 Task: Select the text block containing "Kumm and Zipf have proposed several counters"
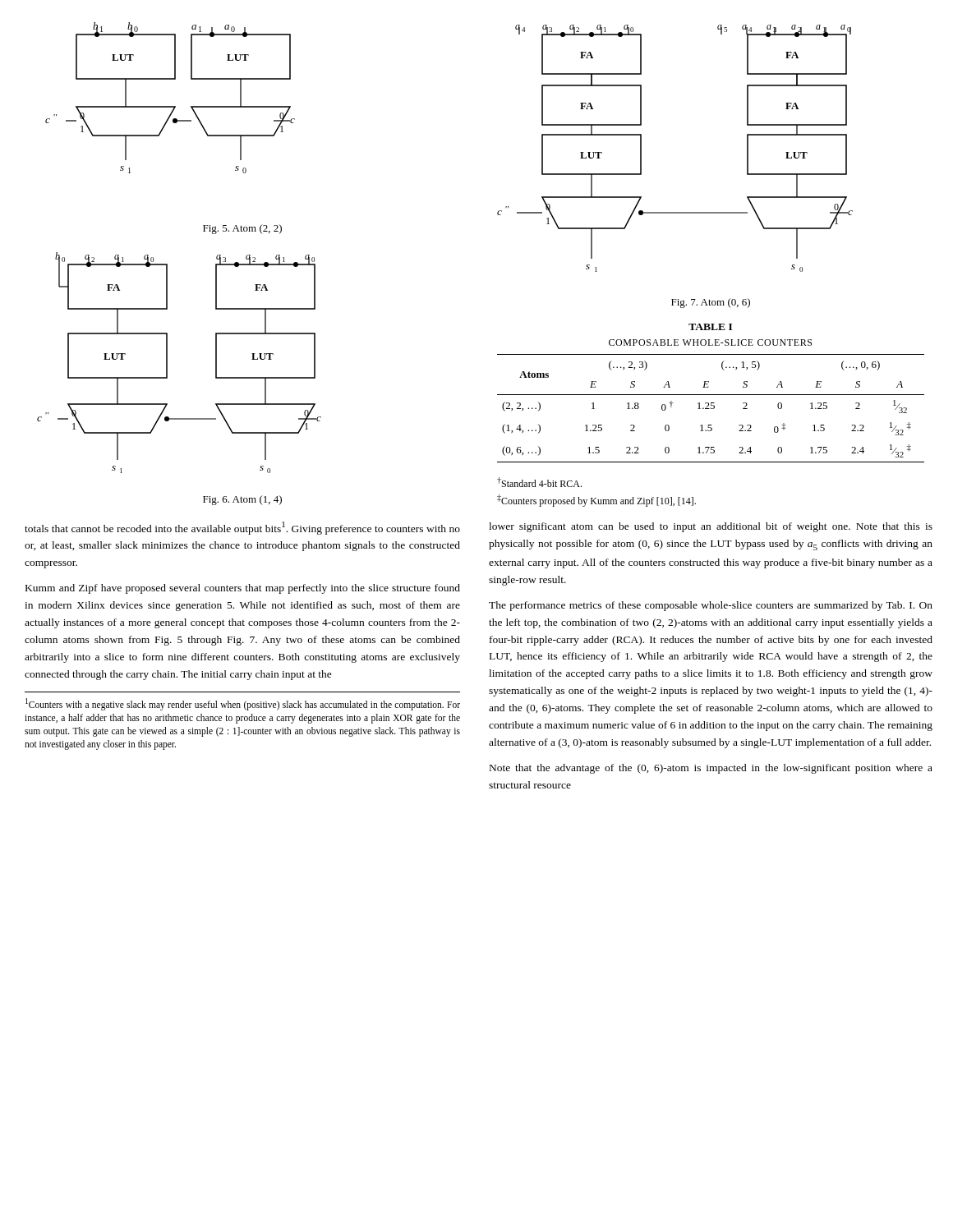[x=242, y=631]
